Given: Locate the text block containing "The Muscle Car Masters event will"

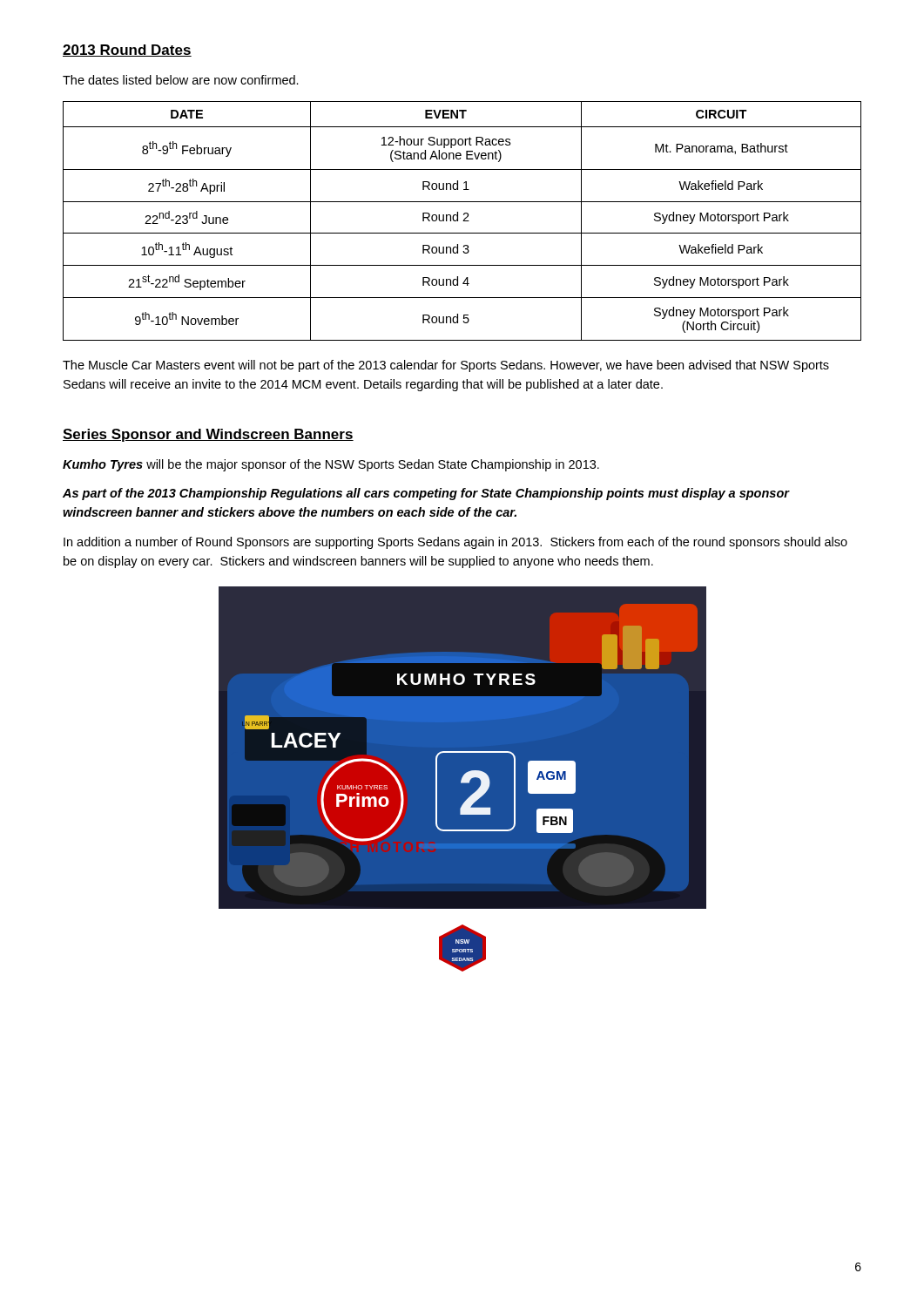Looking at the screenshot, I should [x=446, y=375].
